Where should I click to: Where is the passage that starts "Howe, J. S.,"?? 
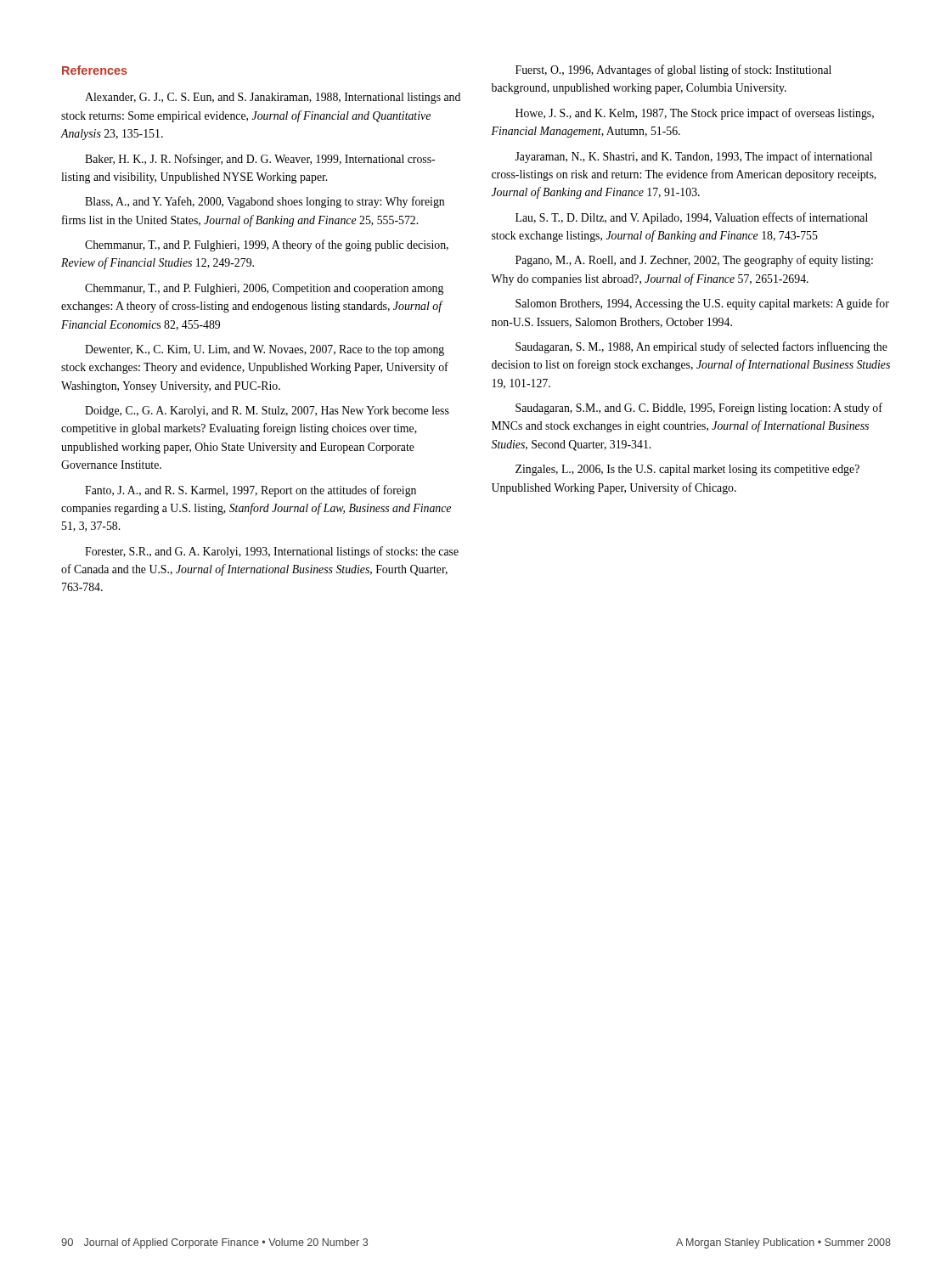(x=683, y=122)
